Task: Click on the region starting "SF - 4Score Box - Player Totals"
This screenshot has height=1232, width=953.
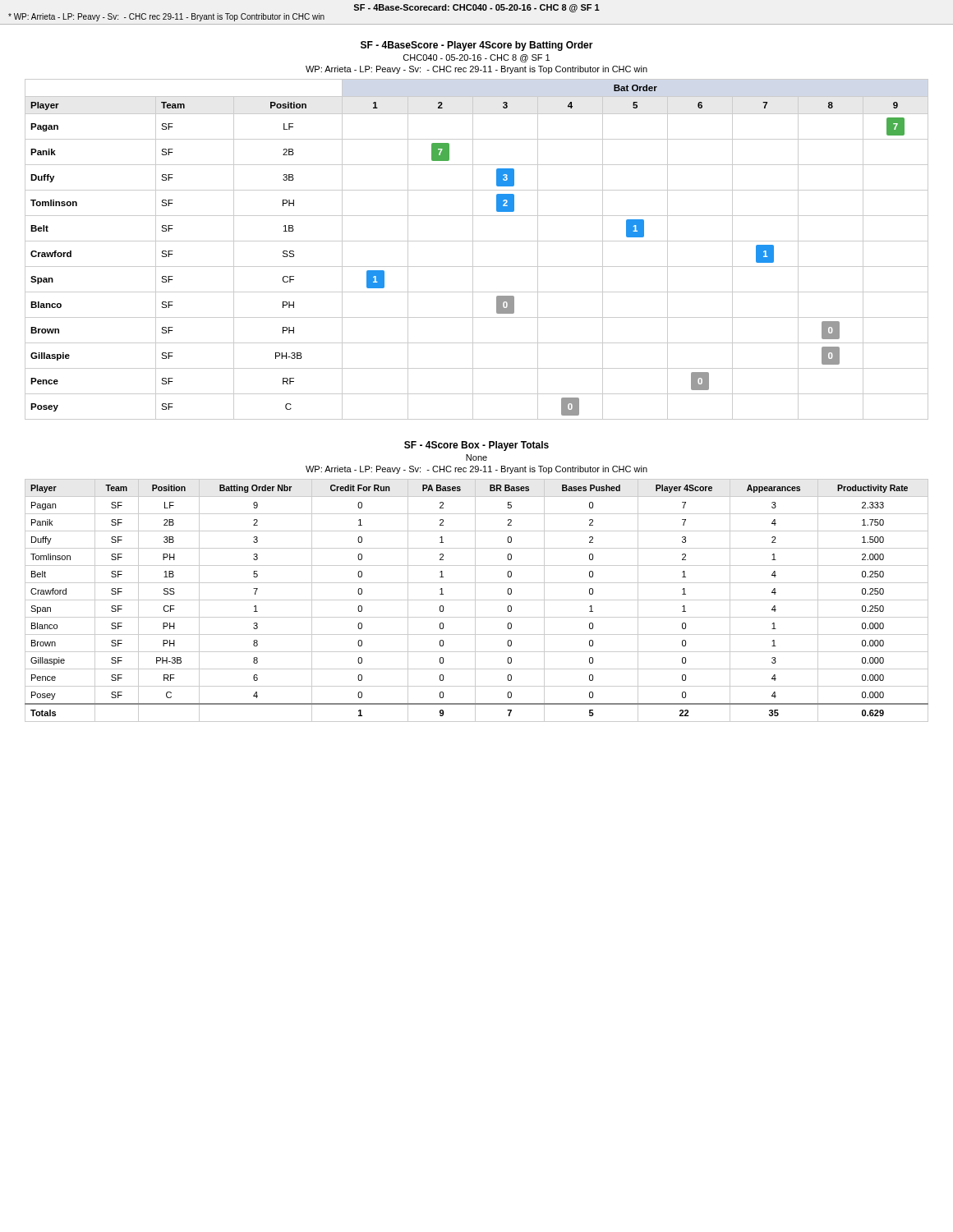Action: pyautogui.click(x=476, y=457)
